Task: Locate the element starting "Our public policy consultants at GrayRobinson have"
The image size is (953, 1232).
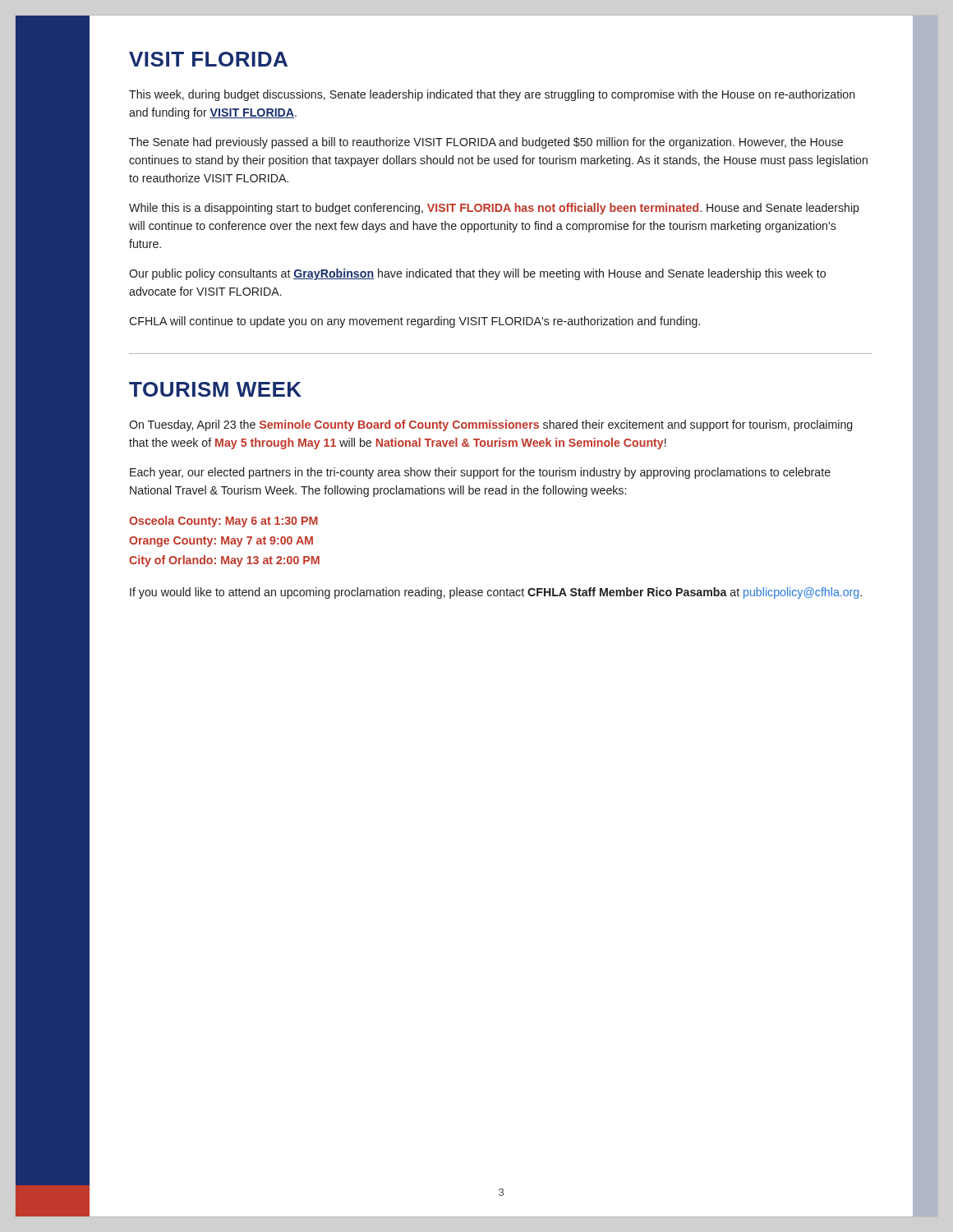Action: click(x=478, y=283)
